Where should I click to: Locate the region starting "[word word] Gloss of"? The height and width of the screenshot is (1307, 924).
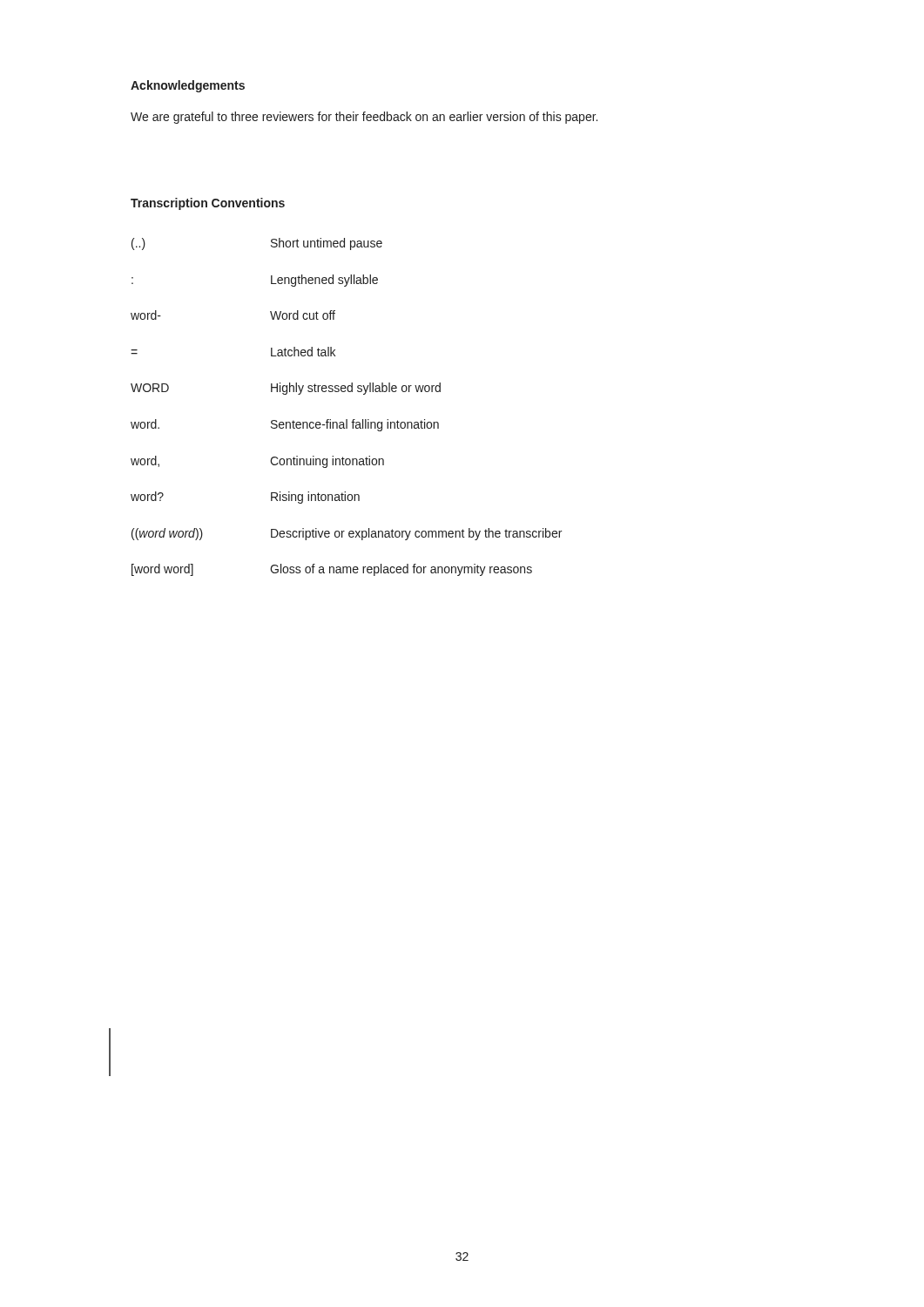point(475,570)
